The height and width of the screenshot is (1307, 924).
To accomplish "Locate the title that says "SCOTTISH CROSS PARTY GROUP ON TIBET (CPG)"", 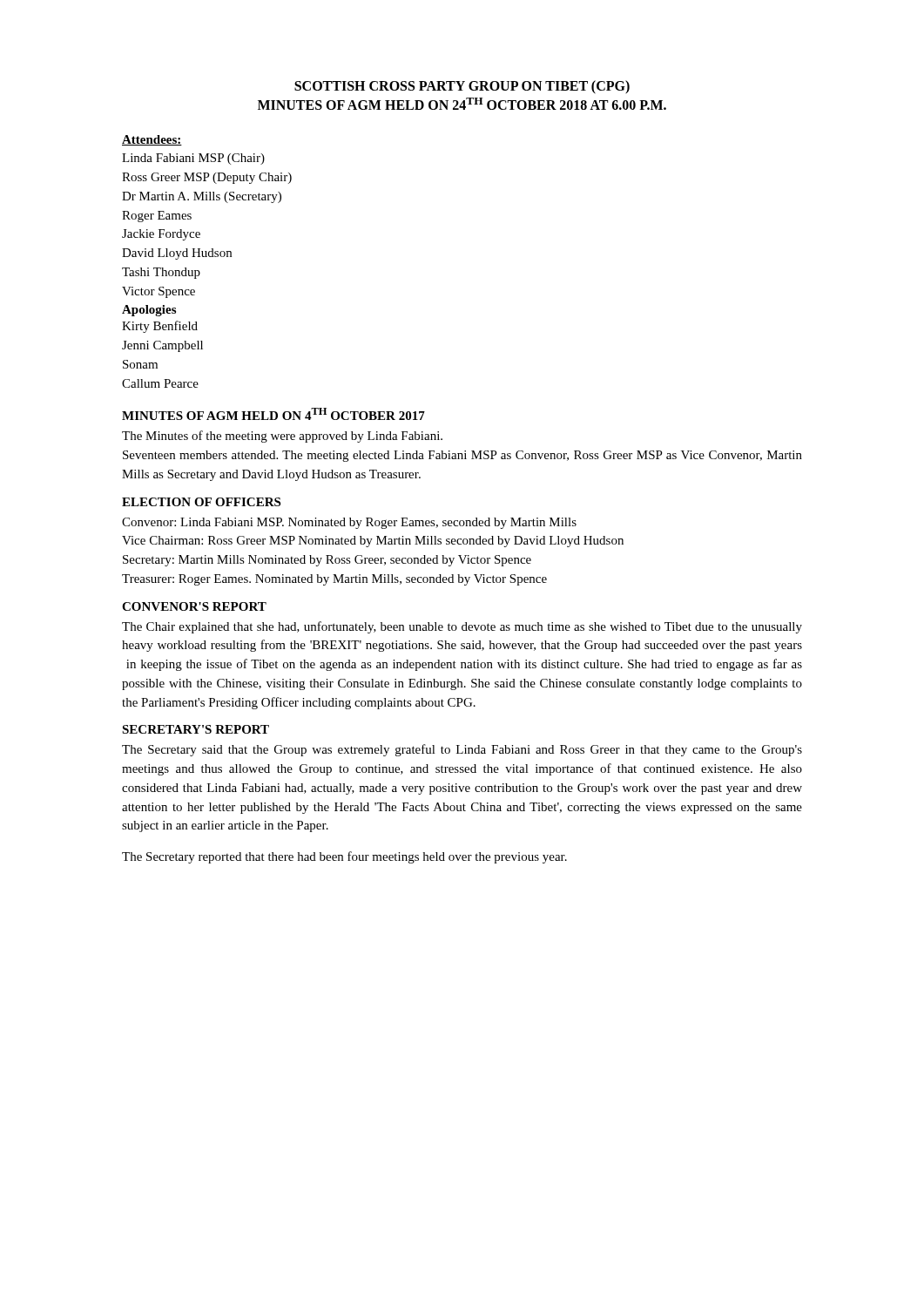I will (462, 96).
